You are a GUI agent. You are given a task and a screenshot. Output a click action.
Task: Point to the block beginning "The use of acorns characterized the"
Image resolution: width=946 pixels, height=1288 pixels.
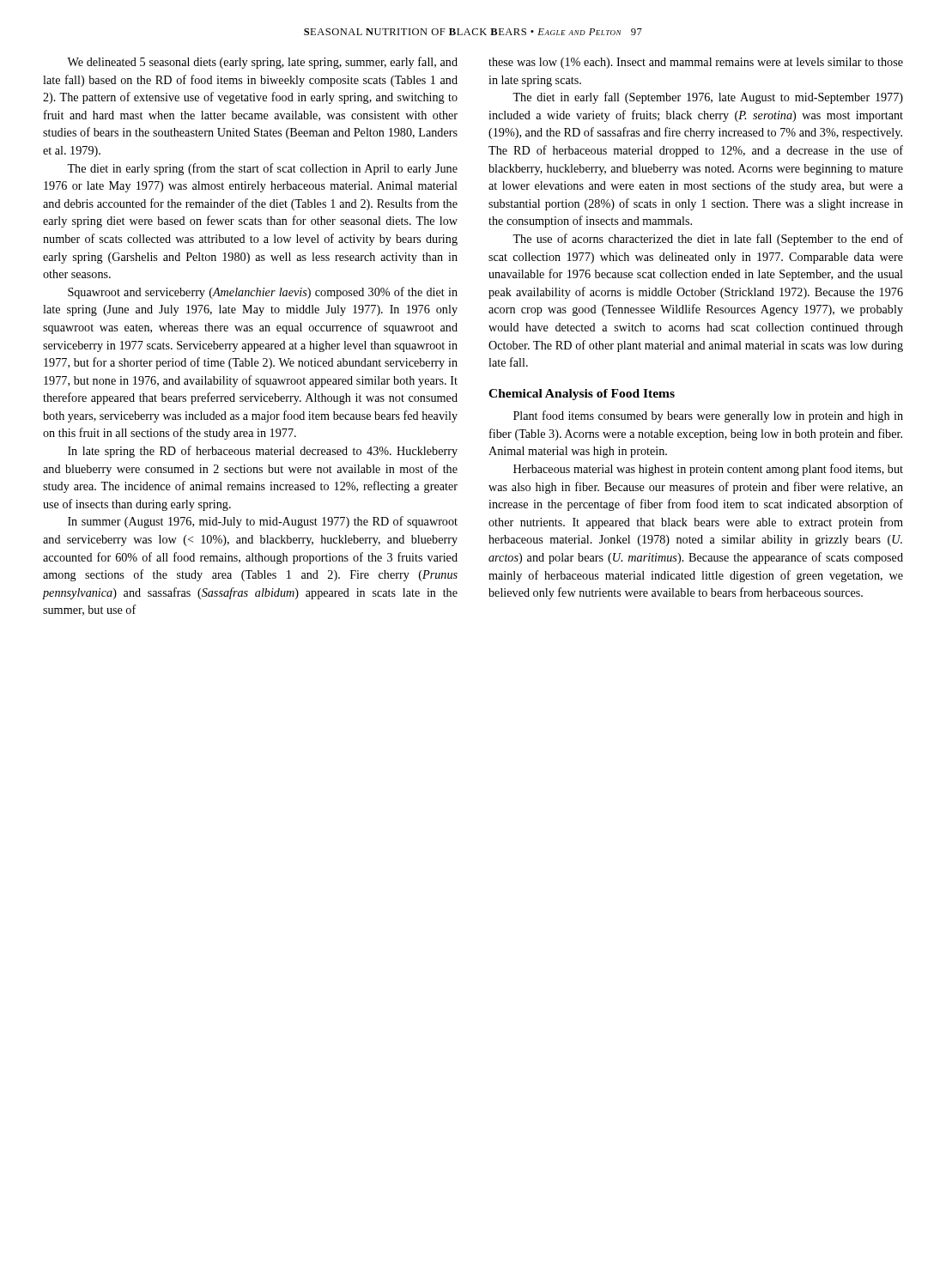coord(696,301)
